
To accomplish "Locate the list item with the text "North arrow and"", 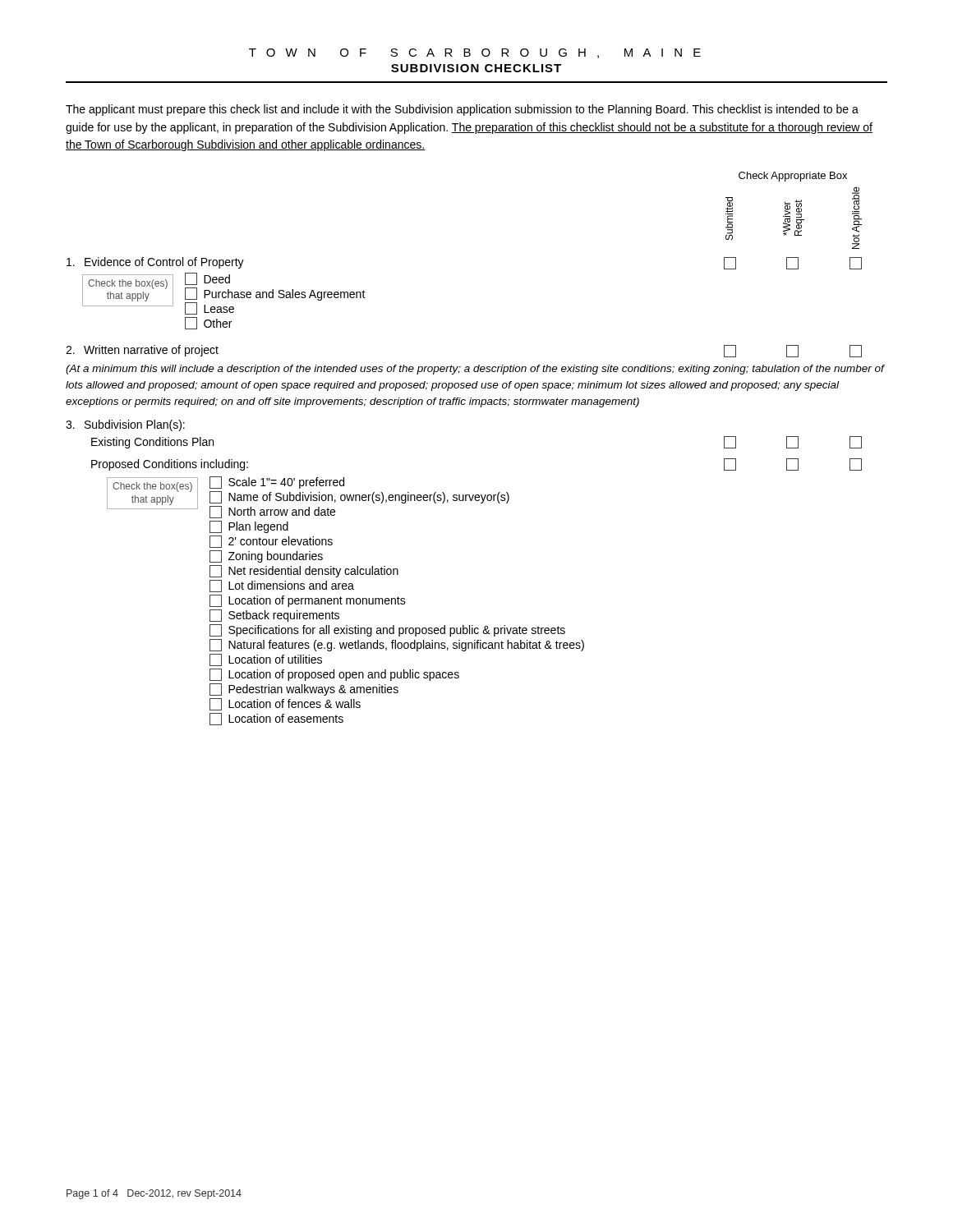I will click(x=273, y=512).
